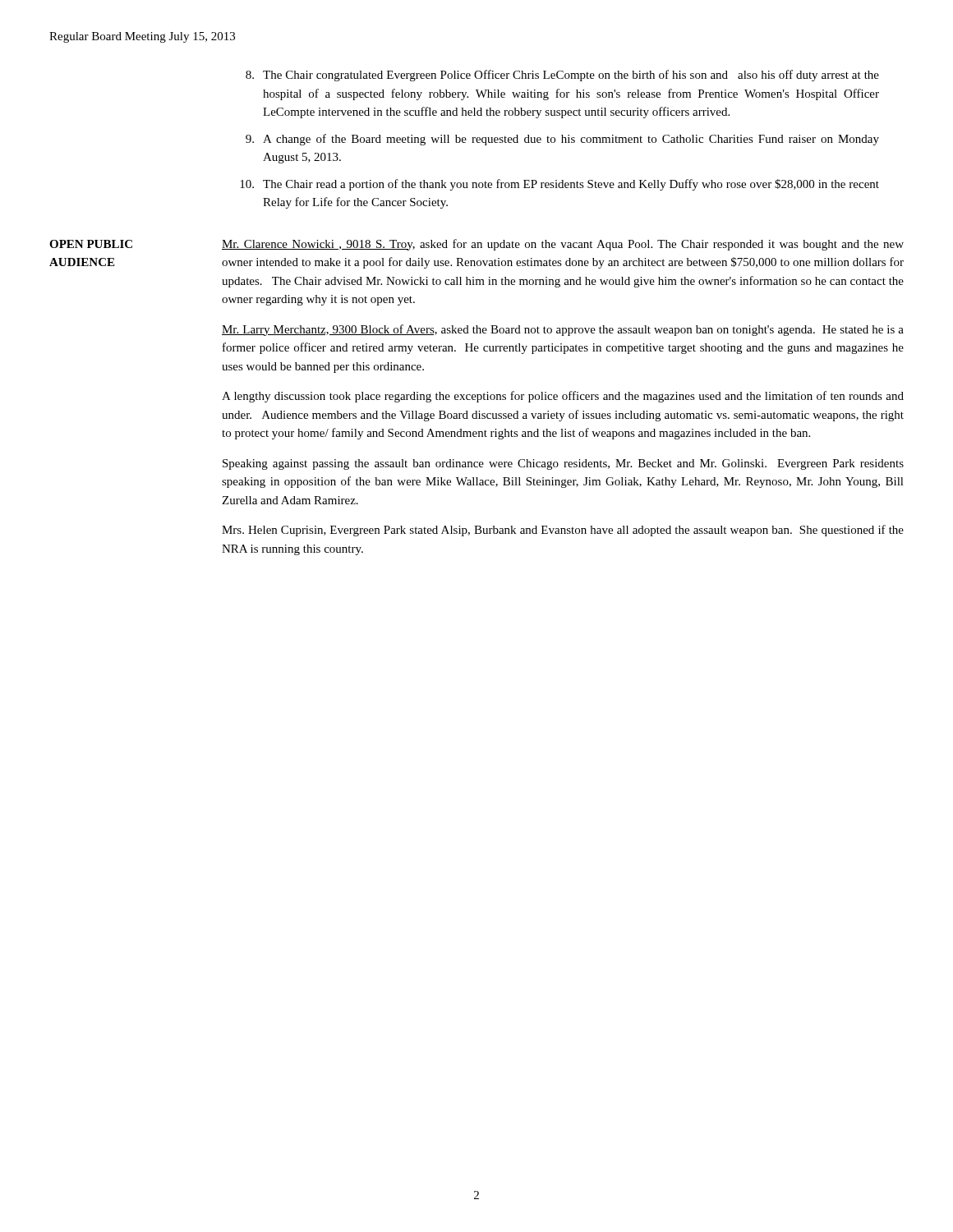
Task: Click on the text starting "10. The Chair read"
Action: click(x=555, y=193)
